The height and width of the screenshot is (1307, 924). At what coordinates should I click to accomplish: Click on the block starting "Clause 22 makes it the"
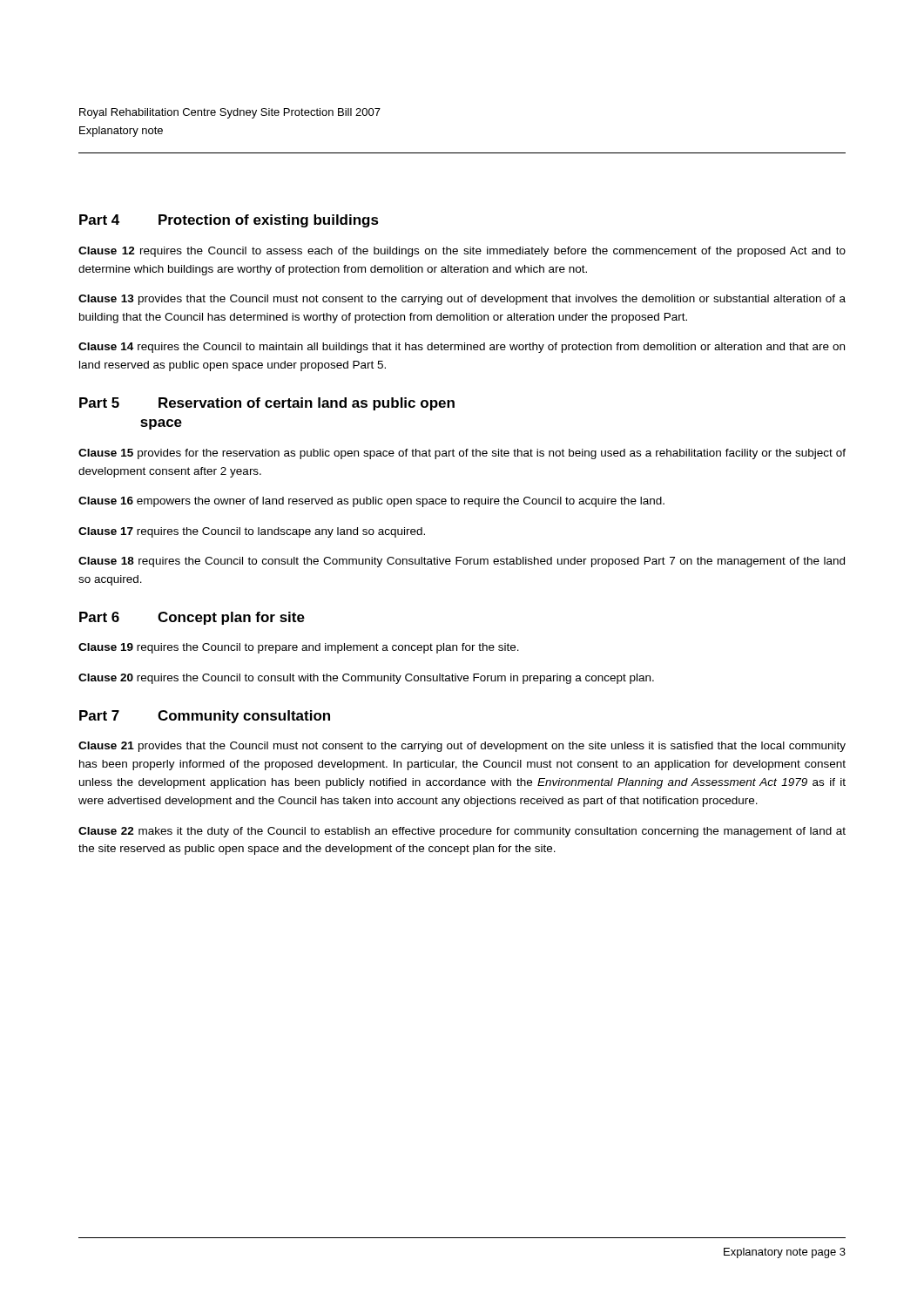pyautogui.click(x=462, y=840)
